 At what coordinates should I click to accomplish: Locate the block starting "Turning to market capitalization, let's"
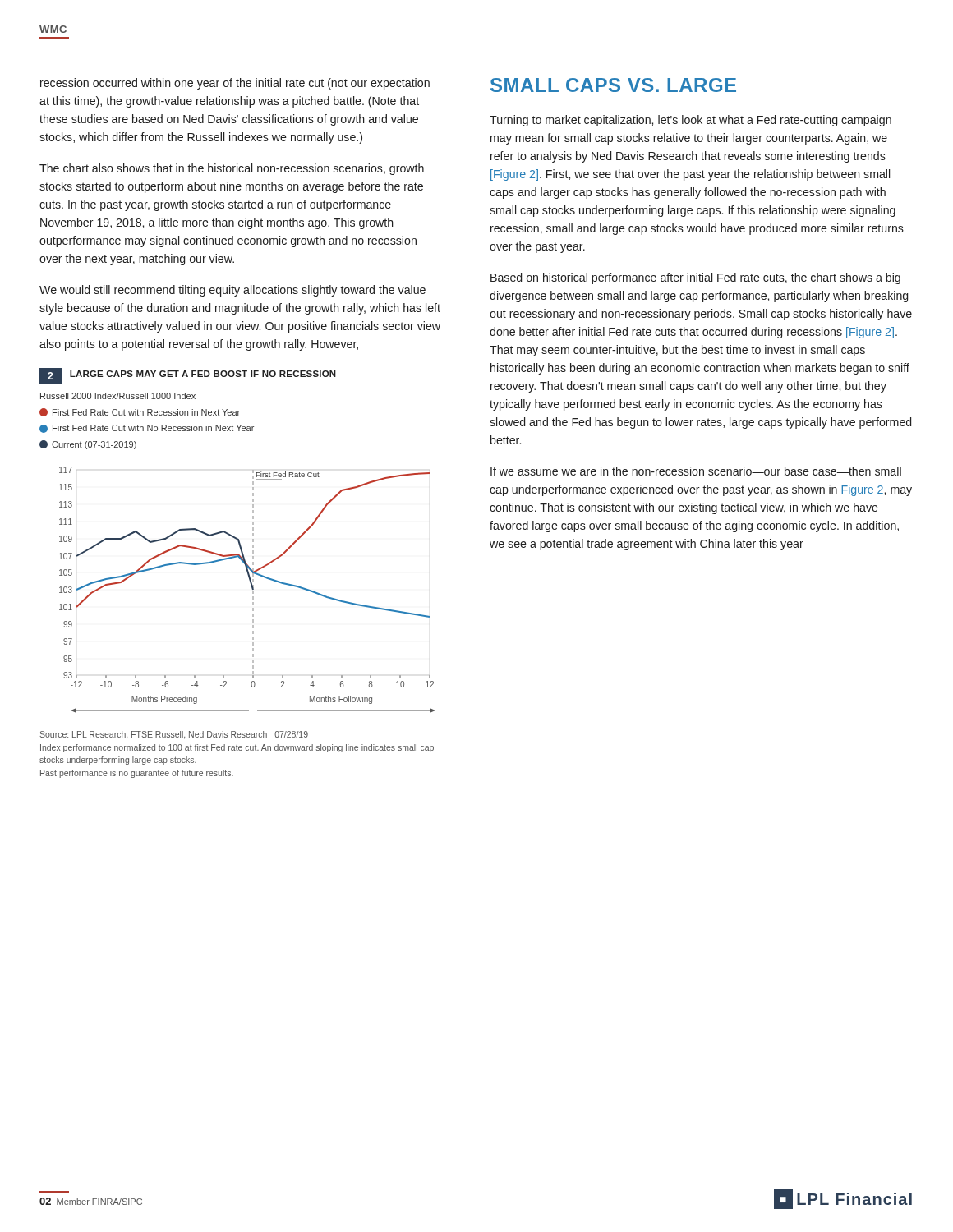coord(697,183)
